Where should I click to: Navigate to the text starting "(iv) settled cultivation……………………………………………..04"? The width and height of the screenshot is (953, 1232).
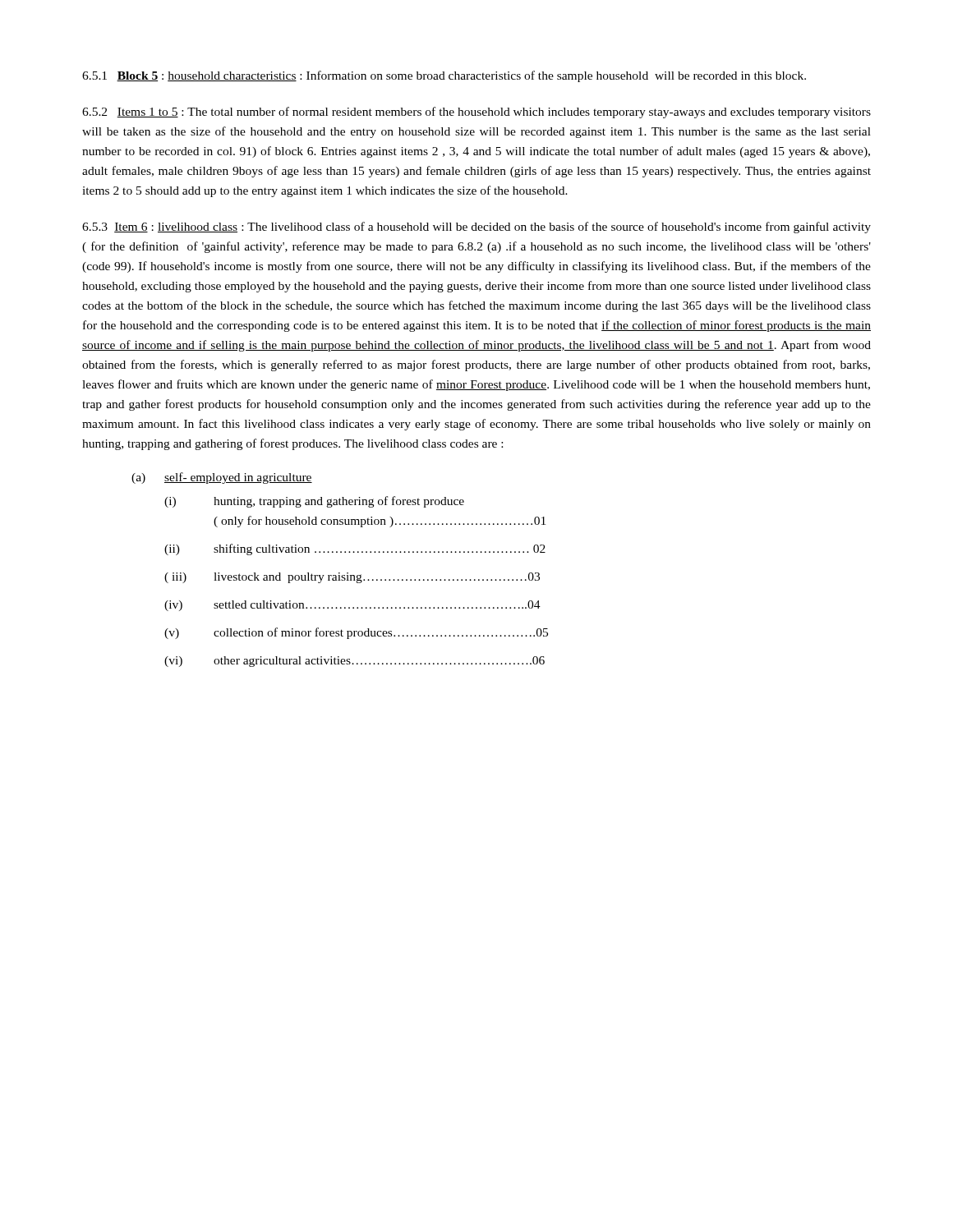click(x=518, y=605)
